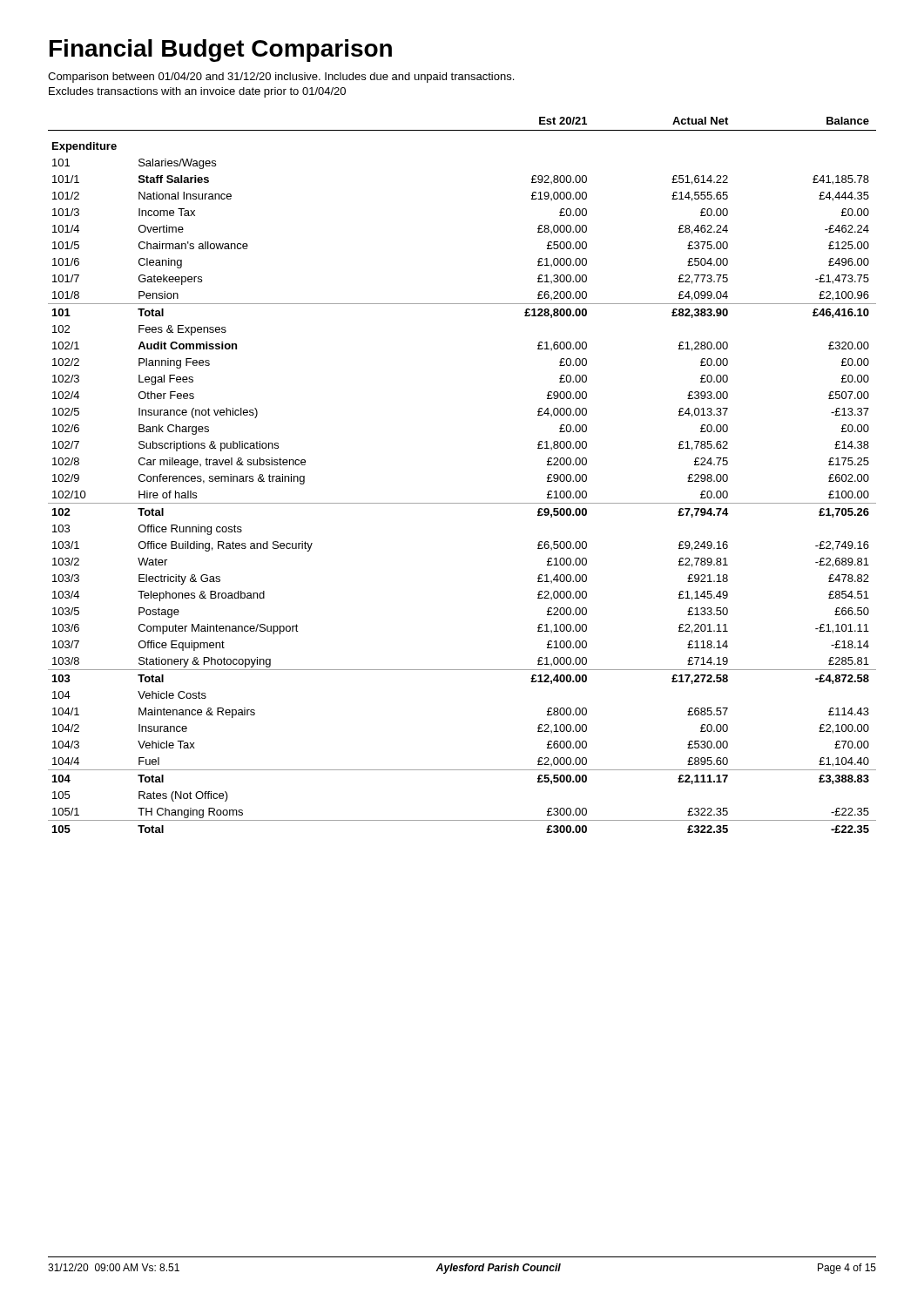This screenshot has width=924, height=1307.
Task: Click on the table containing "Other Fees"
Action: pyautogui.click(x=462, y=474)
